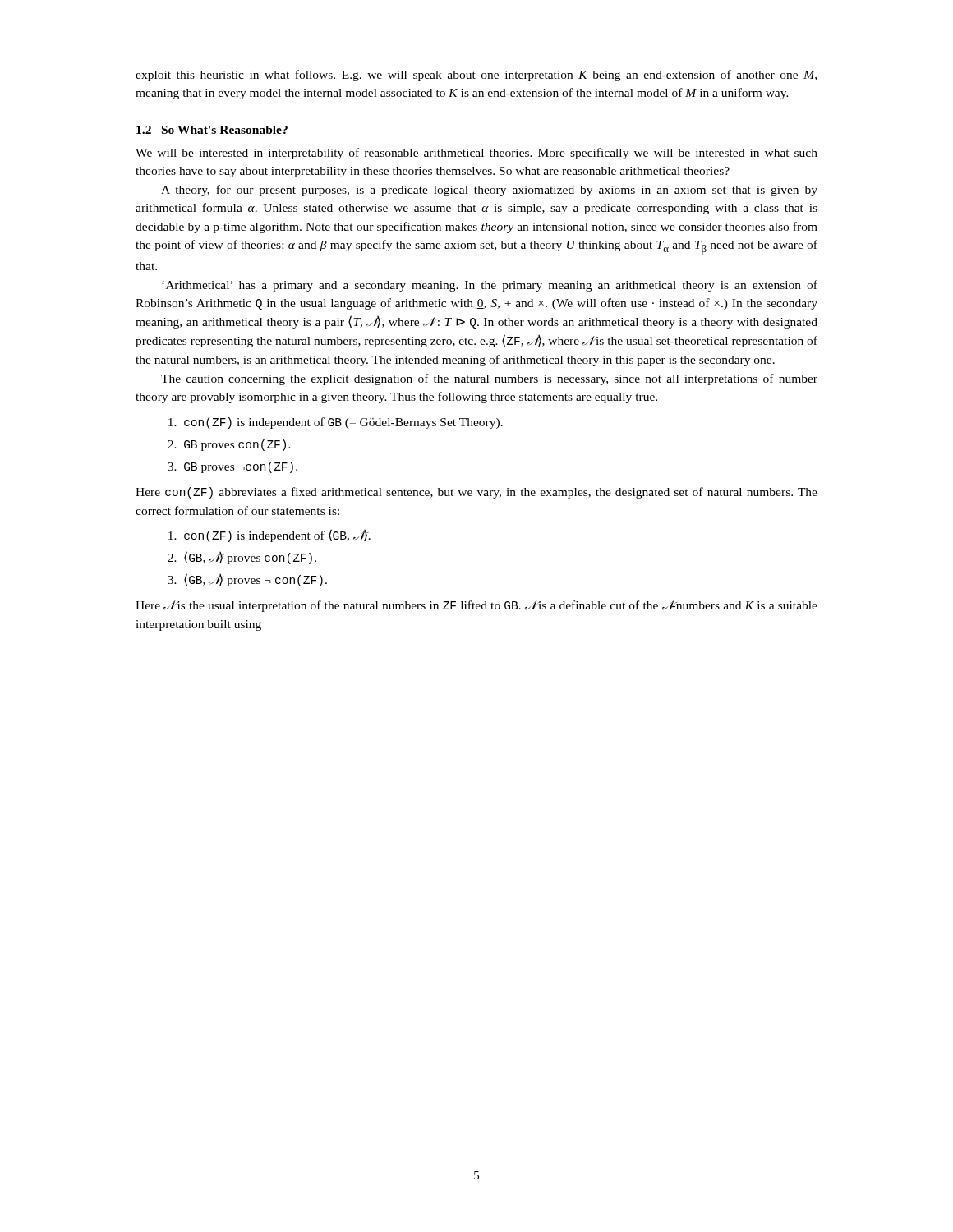This screenshot has height=1232, width=953.
Task: Point to "con(ZF) is independent of ⟨GB, 𝒩⟩."
Action: tap(269, 536)
